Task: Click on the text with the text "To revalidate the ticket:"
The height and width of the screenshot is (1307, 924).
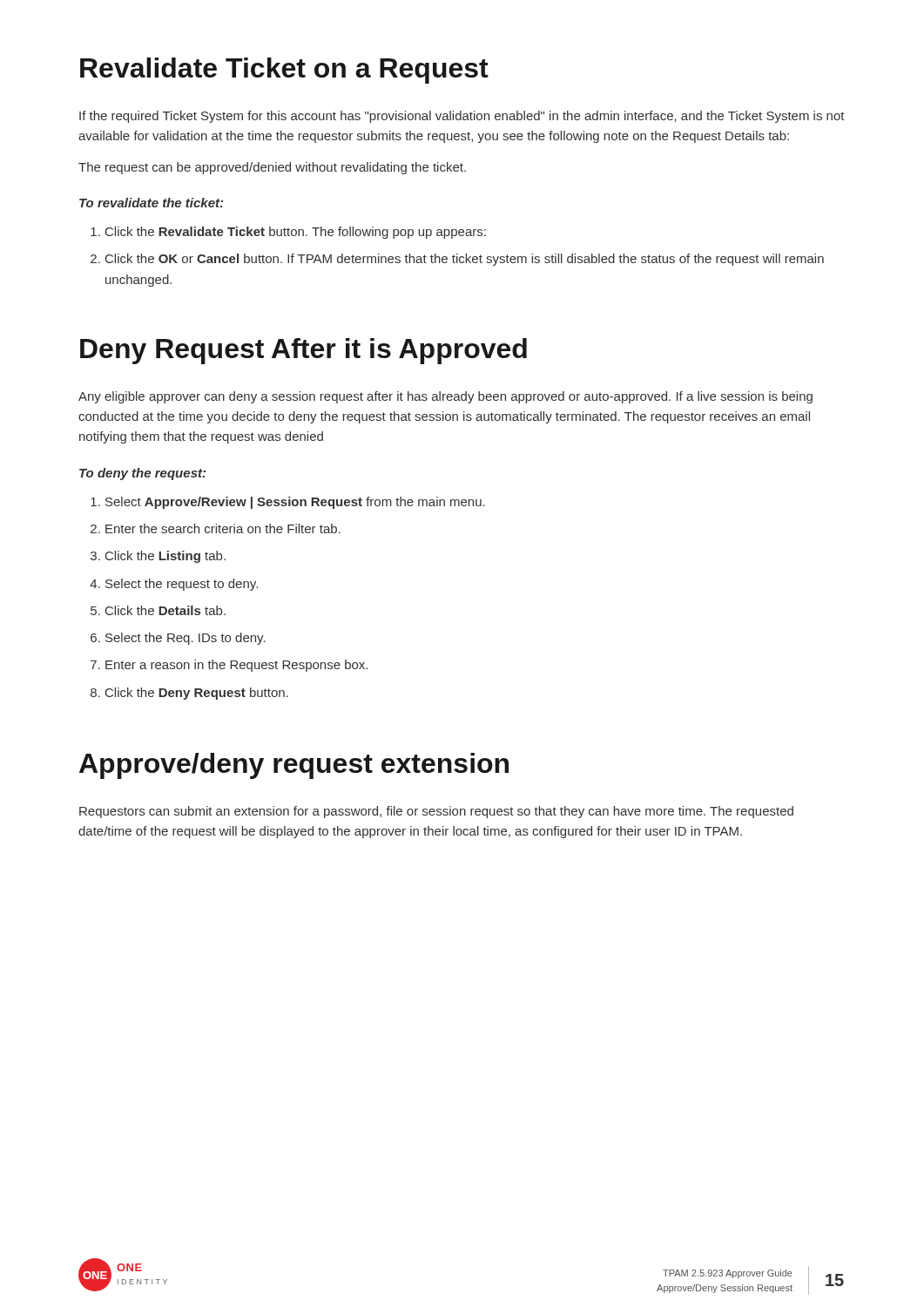Action: [x=151, y=203]
